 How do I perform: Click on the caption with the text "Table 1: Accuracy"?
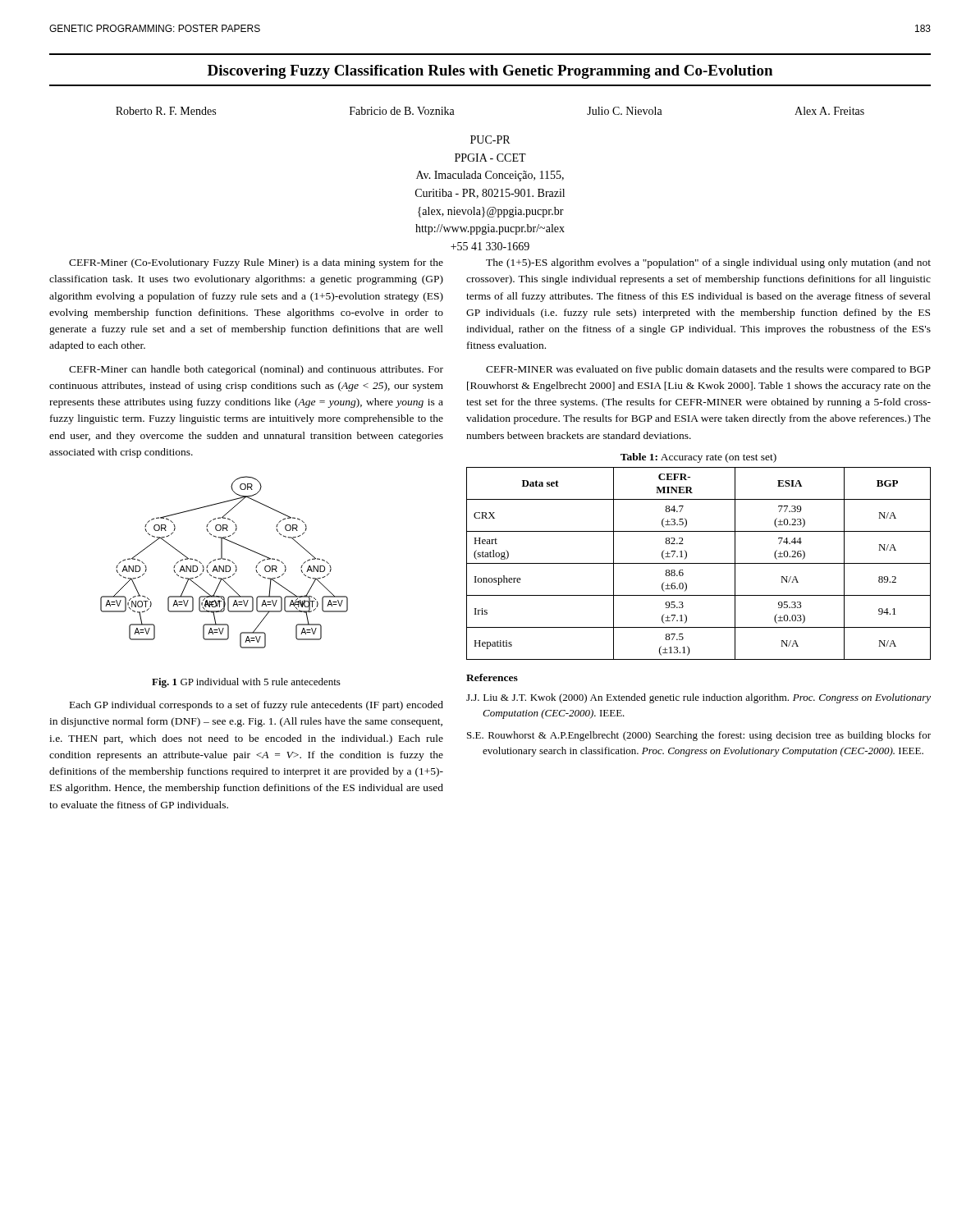(x=698, y=456)
